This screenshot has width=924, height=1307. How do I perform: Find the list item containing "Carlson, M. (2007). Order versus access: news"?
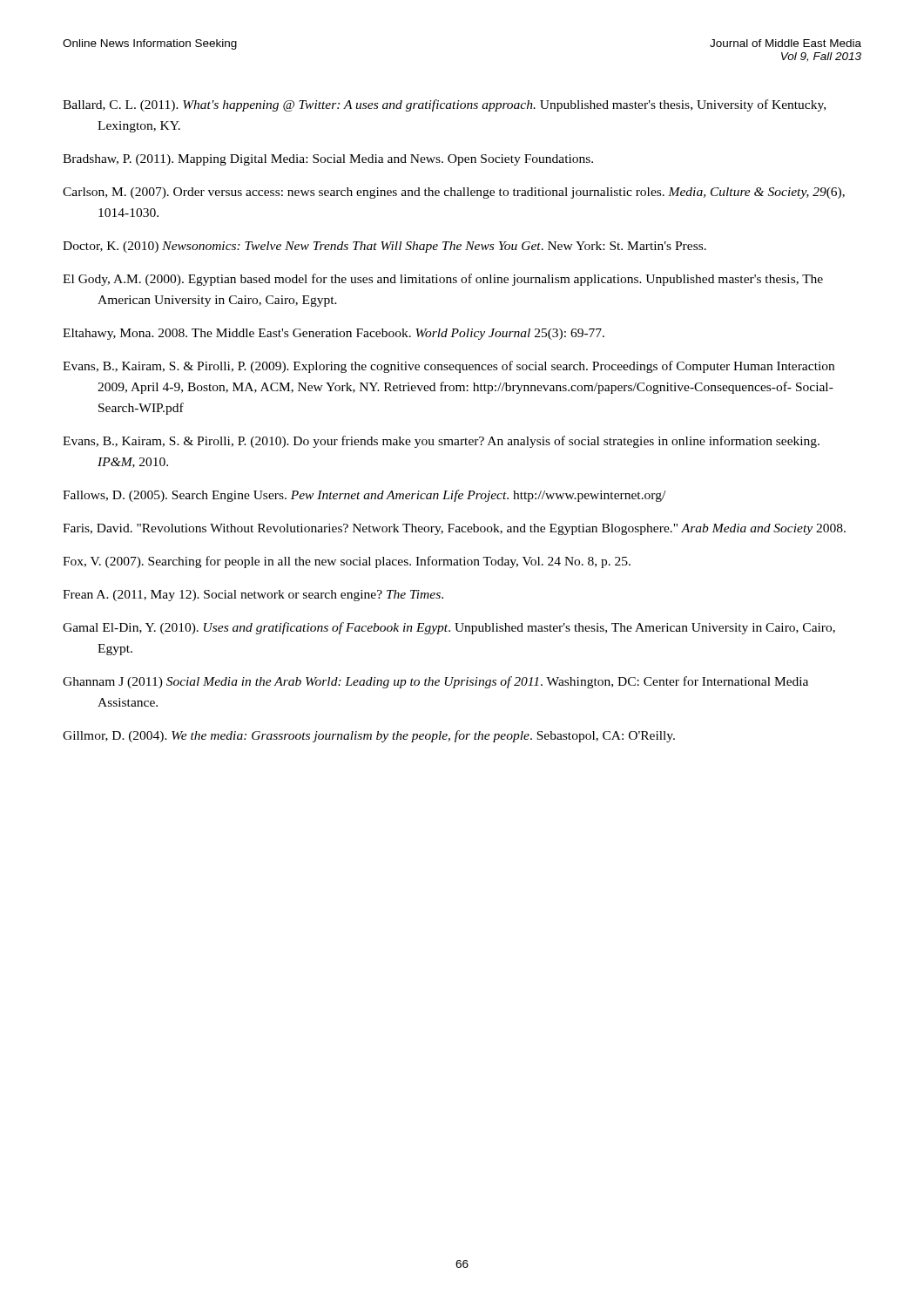454,202
